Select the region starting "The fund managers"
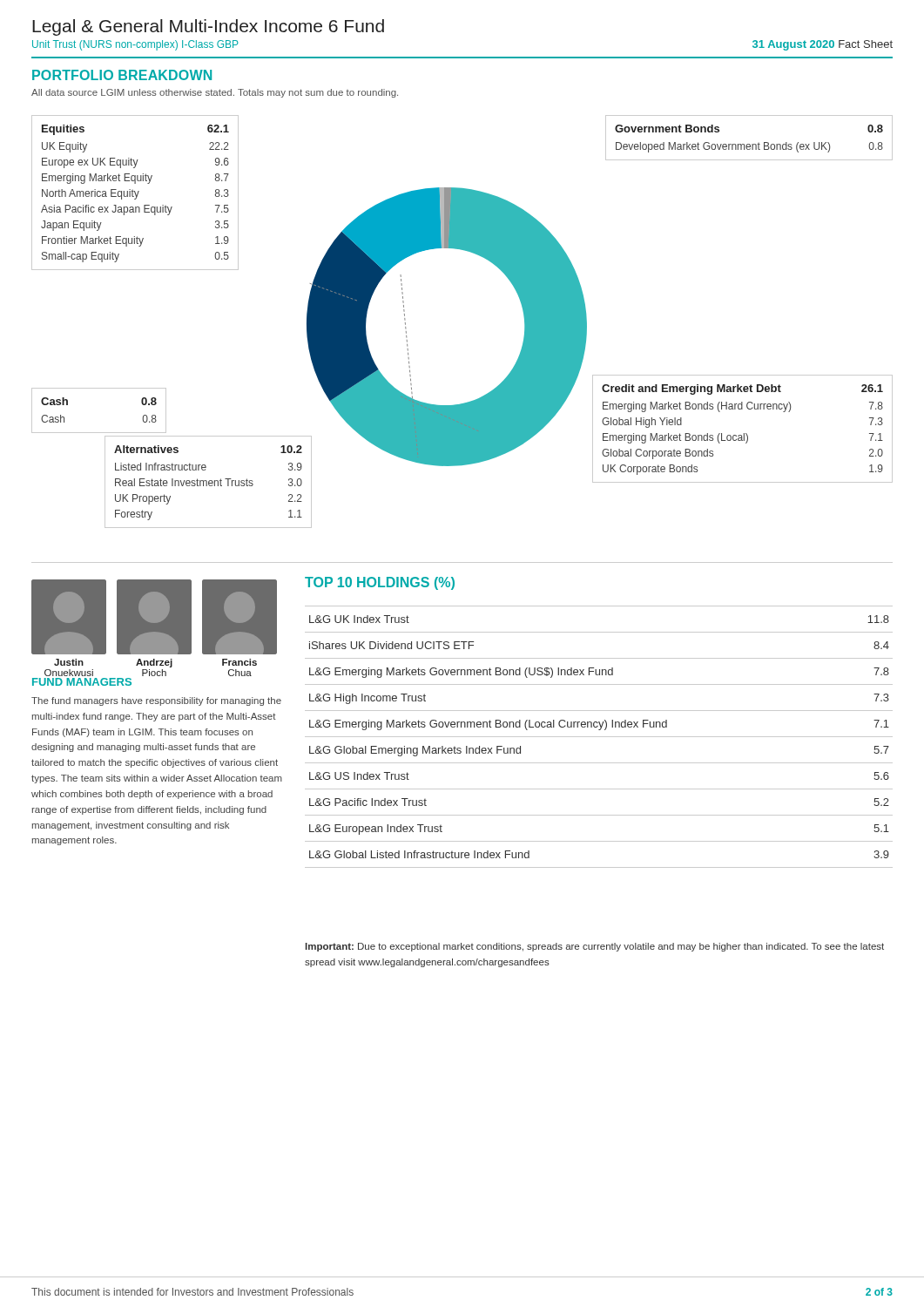The height and width of the screenshot is (1307, 924). [157, 770]
